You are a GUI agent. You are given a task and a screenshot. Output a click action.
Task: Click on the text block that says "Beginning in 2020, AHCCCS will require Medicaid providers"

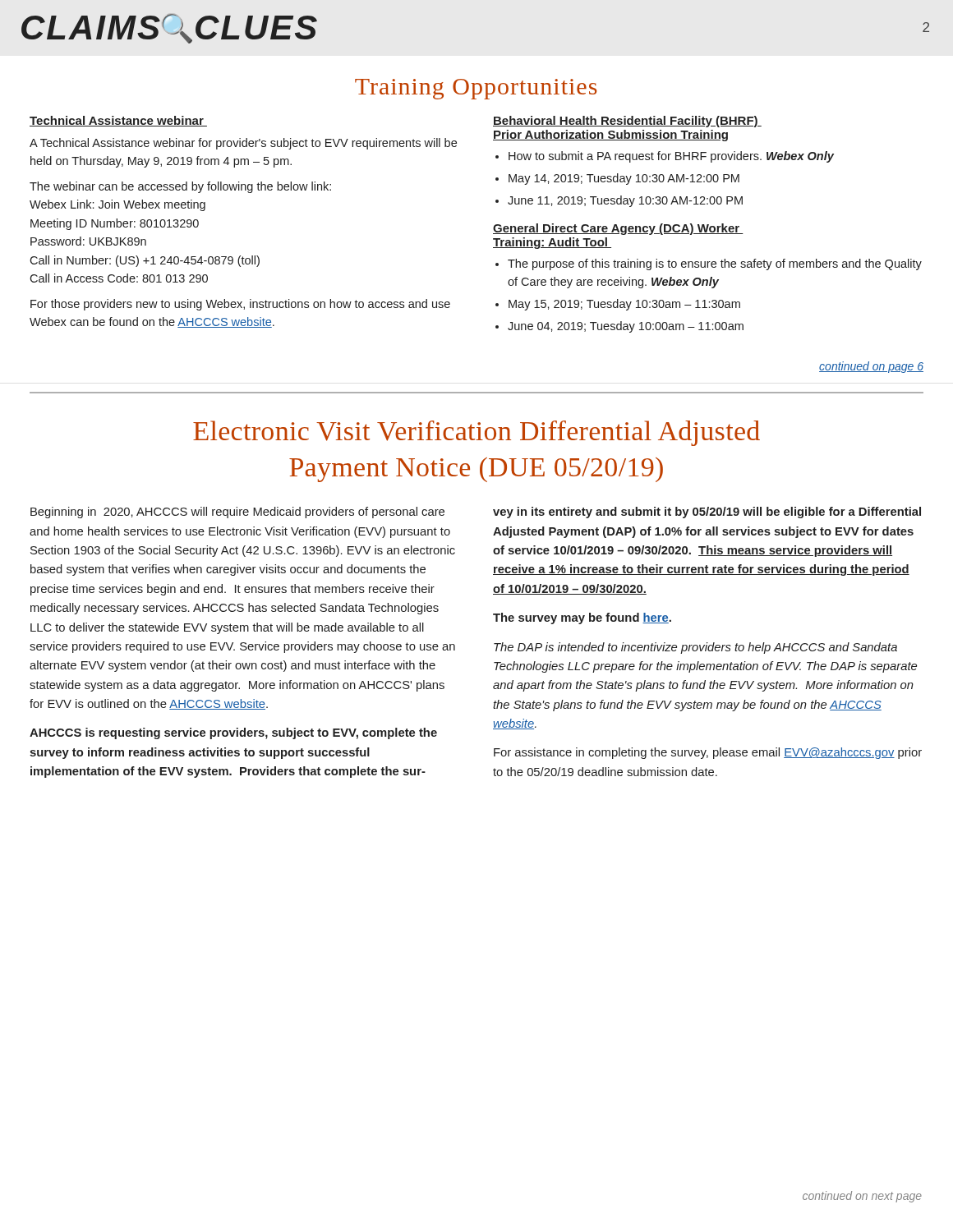pos(245,642)
